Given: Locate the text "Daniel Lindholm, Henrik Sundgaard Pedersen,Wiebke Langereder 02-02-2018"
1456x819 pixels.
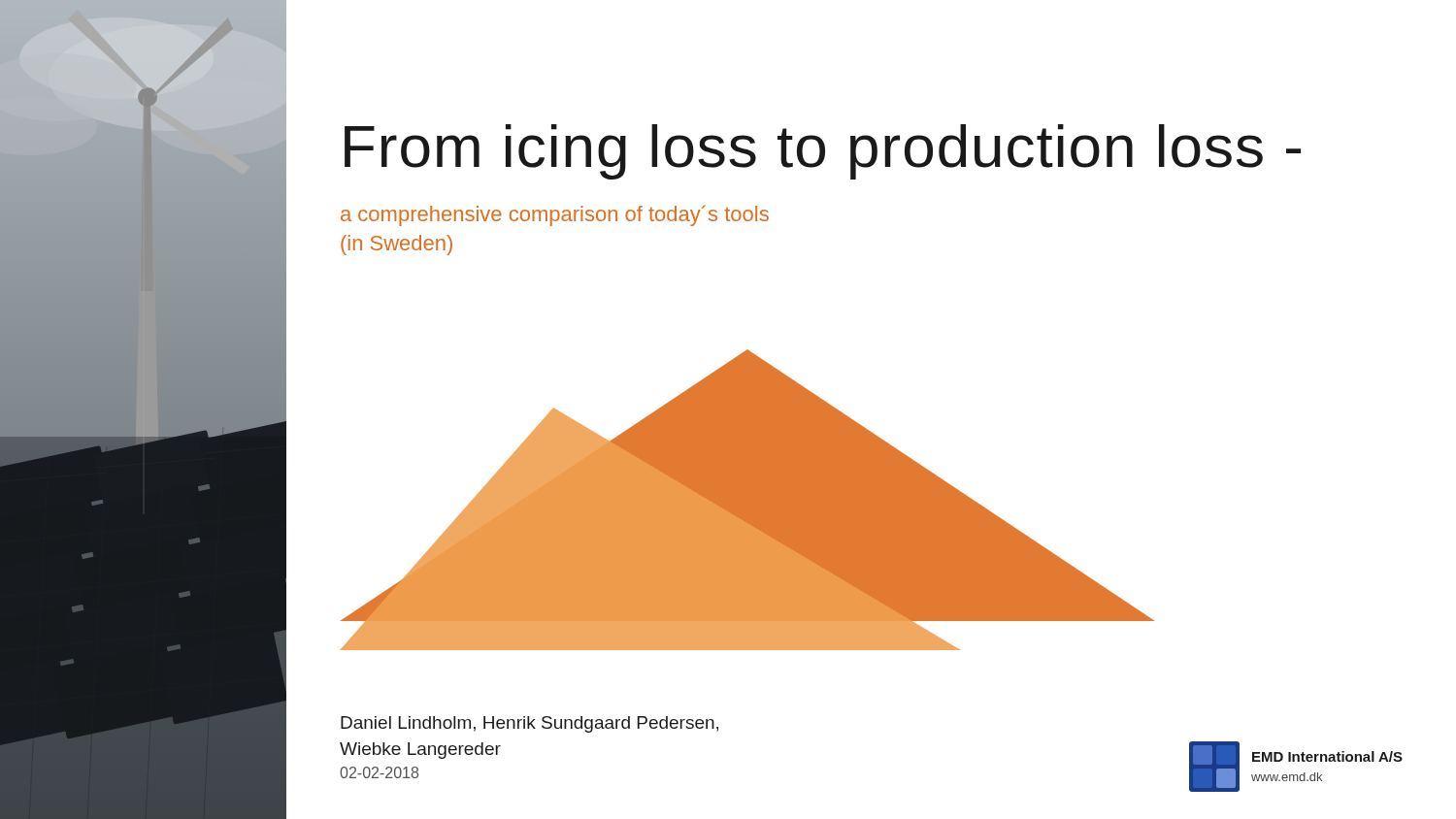Looking at the screenshot, I should pyautogui.click(x=529, y=724).
